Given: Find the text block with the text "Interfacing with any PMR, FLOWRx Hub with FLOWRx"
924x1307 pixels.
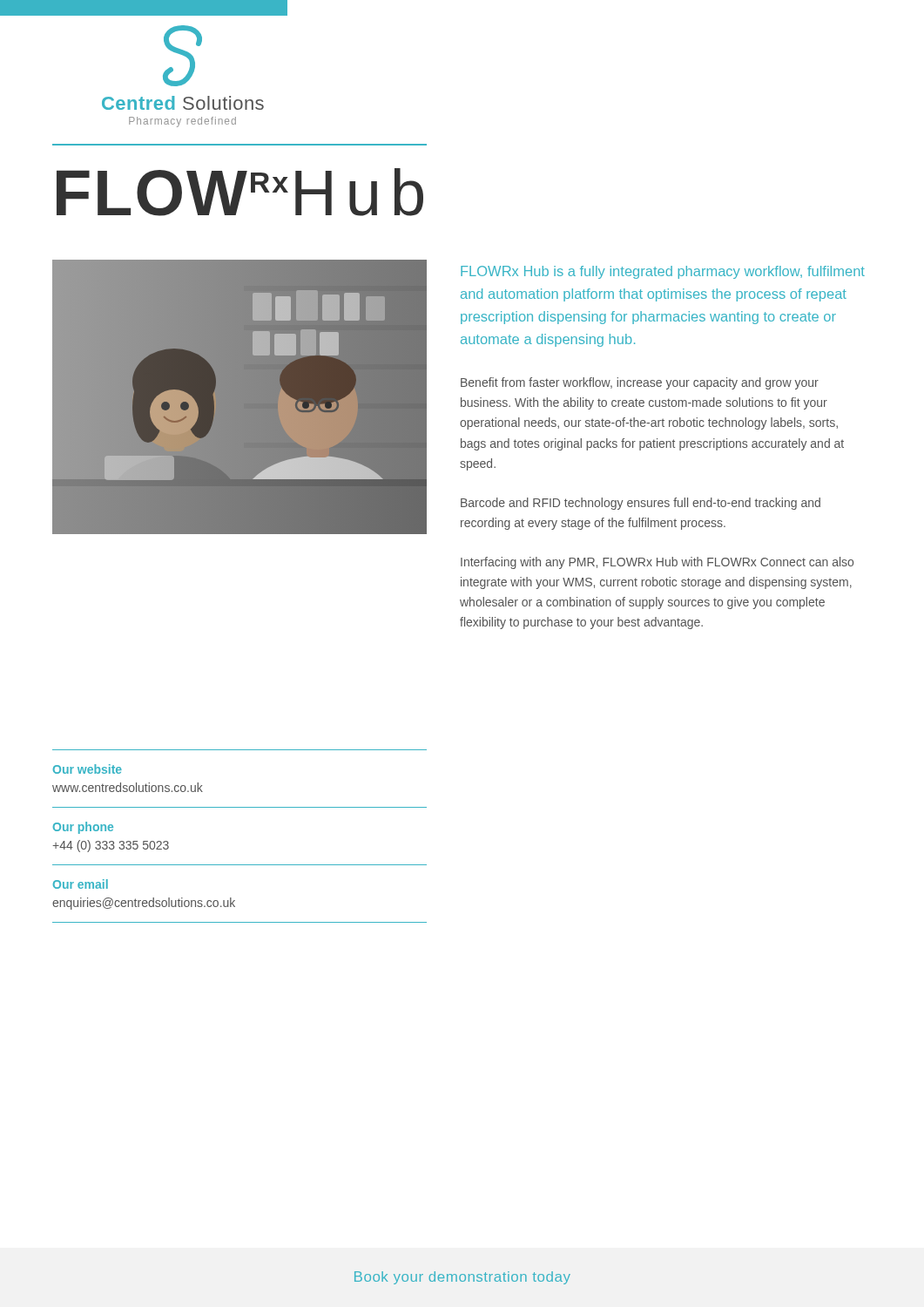Looking at the screenshot, I should click(657, 592).
